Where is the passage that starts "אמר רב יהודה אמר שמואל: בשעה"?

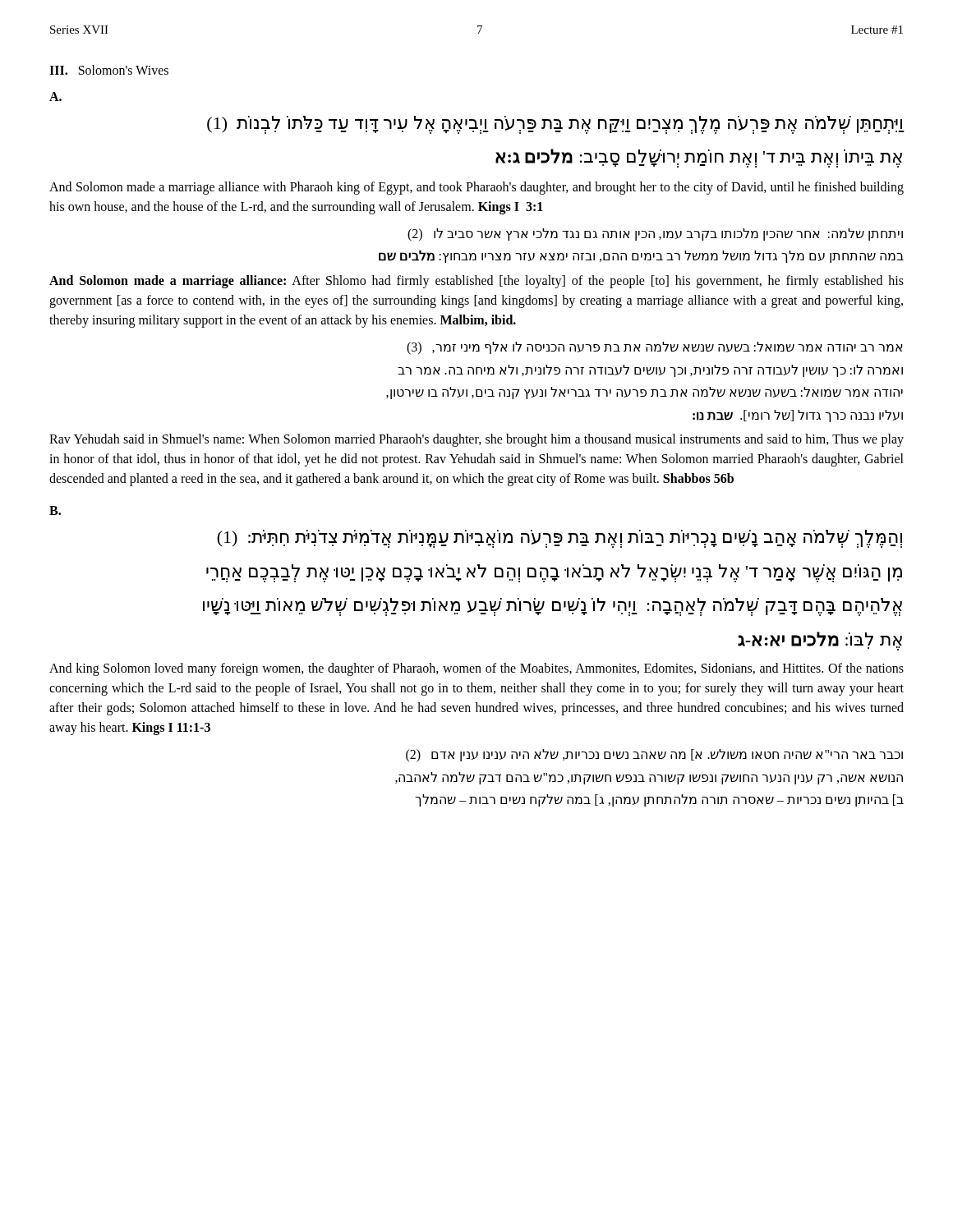click(476, 381)
